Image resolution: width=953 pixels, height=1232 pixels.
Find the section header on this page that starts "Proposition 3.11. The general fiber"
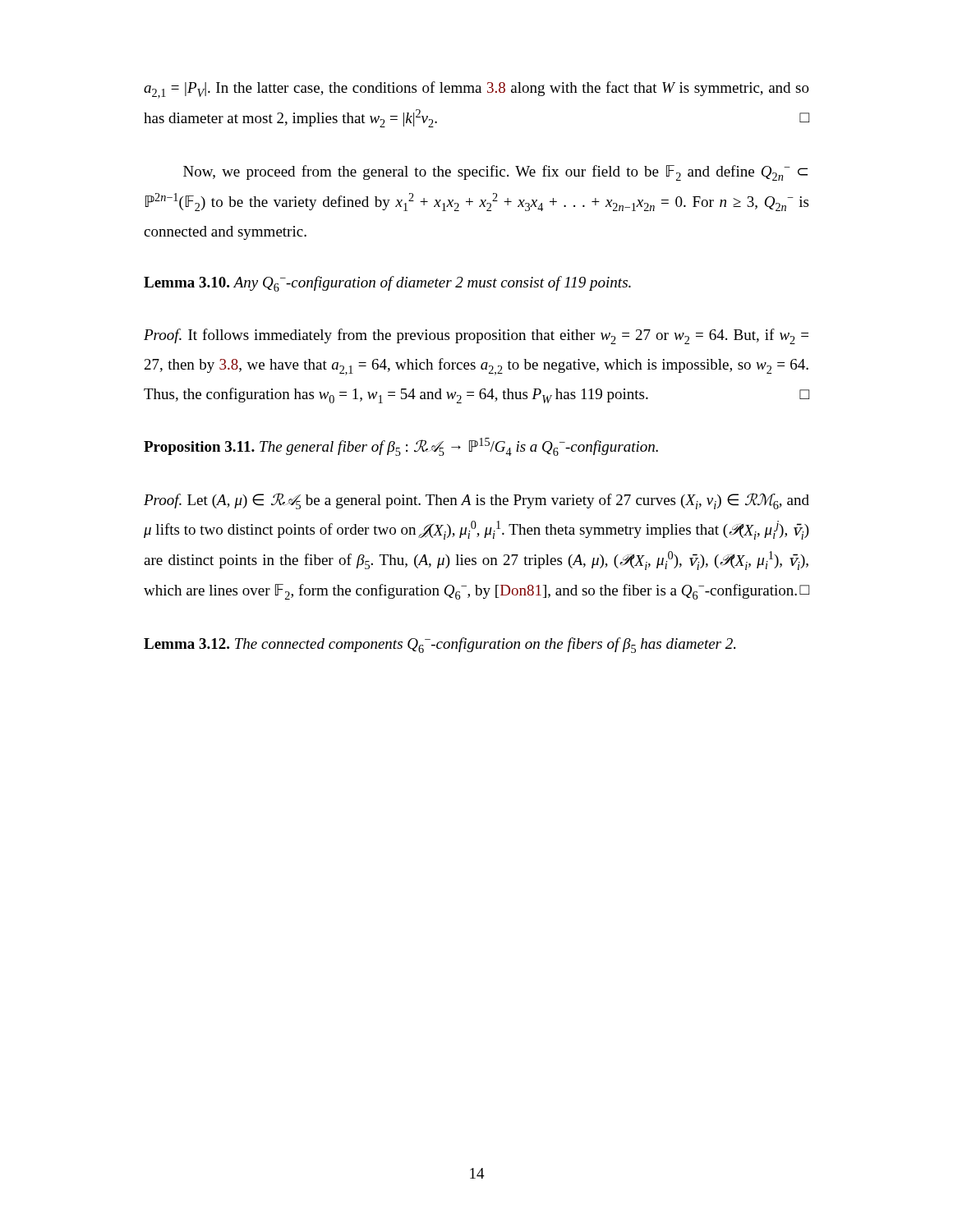click(x=476, y=448)
